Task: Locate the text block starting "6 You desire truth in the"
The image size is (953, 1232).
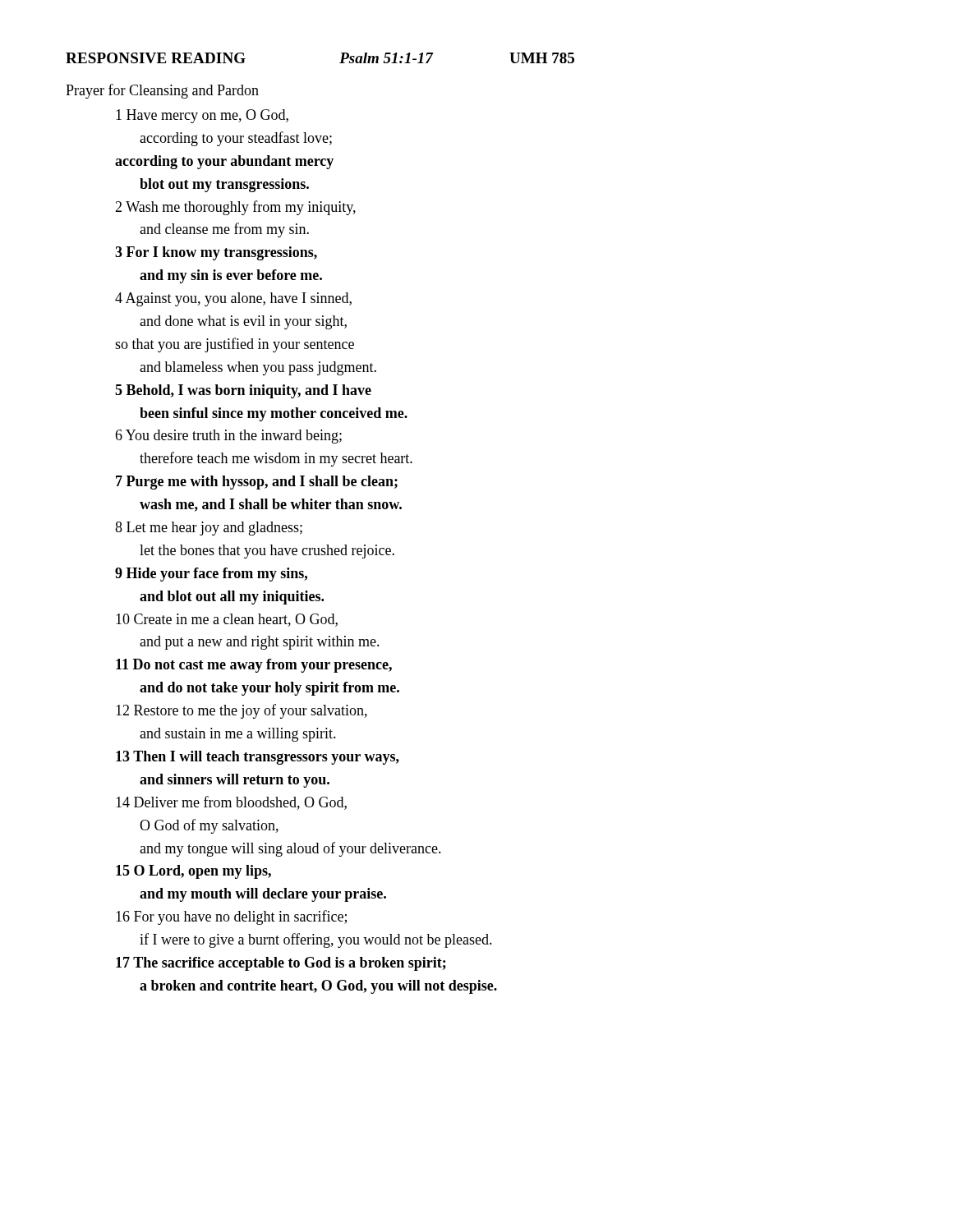Action: click(x=228, y=437)
